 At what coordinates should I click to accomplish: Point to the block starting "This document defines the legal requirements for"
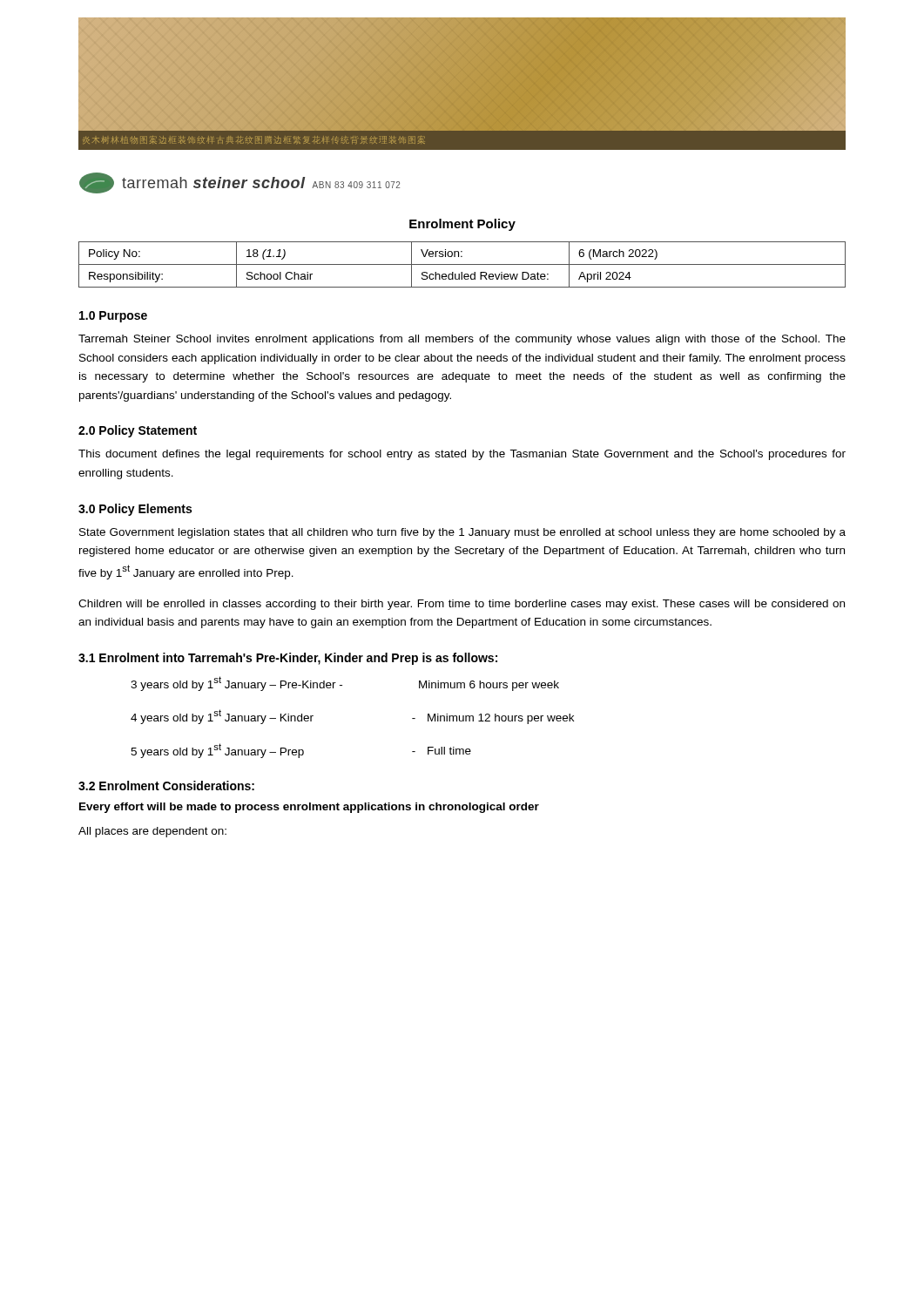point(462,463)
